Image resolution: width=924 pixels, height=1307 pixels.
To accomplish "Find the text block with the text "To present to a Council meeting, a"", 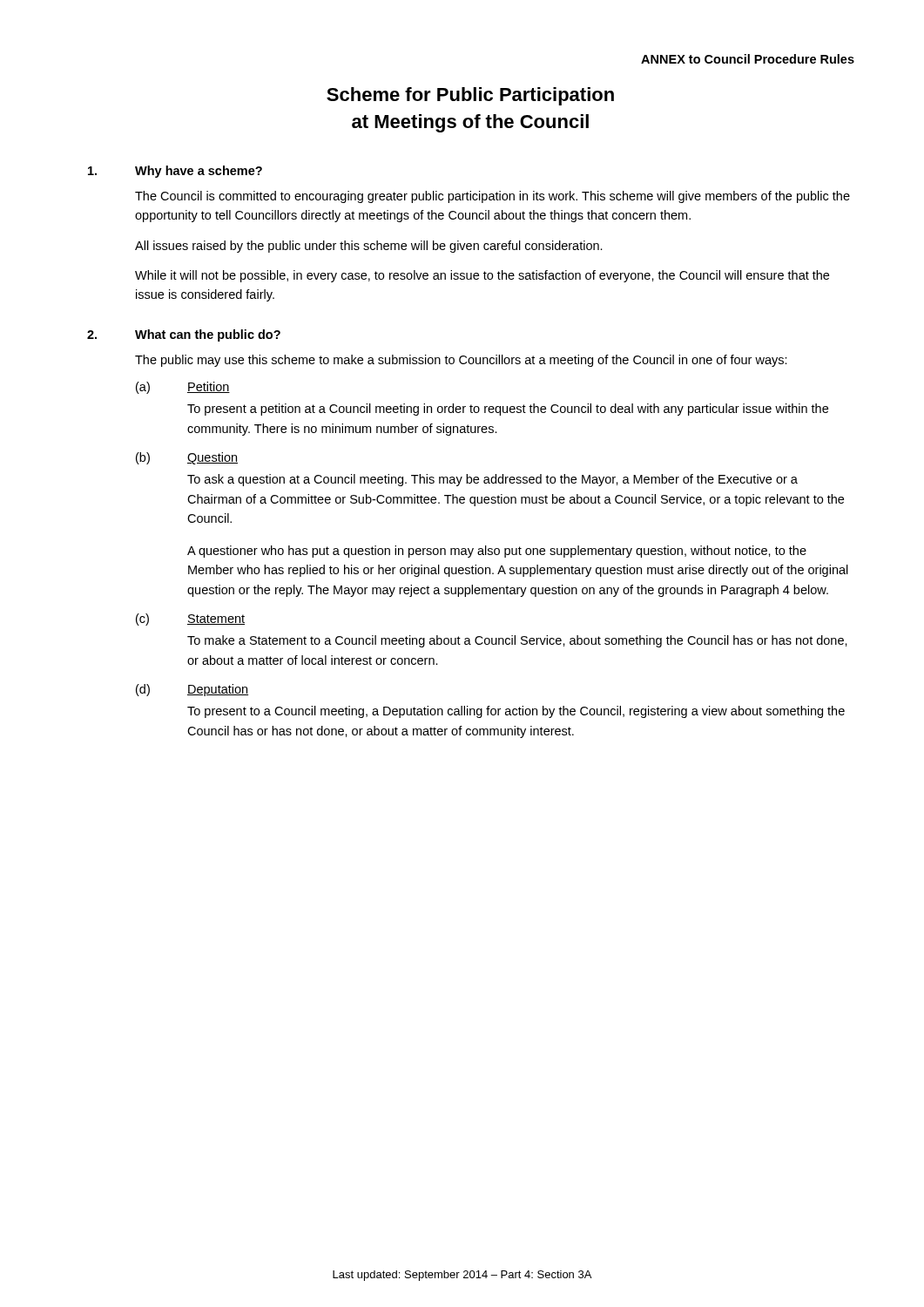I will coord(516,721).
